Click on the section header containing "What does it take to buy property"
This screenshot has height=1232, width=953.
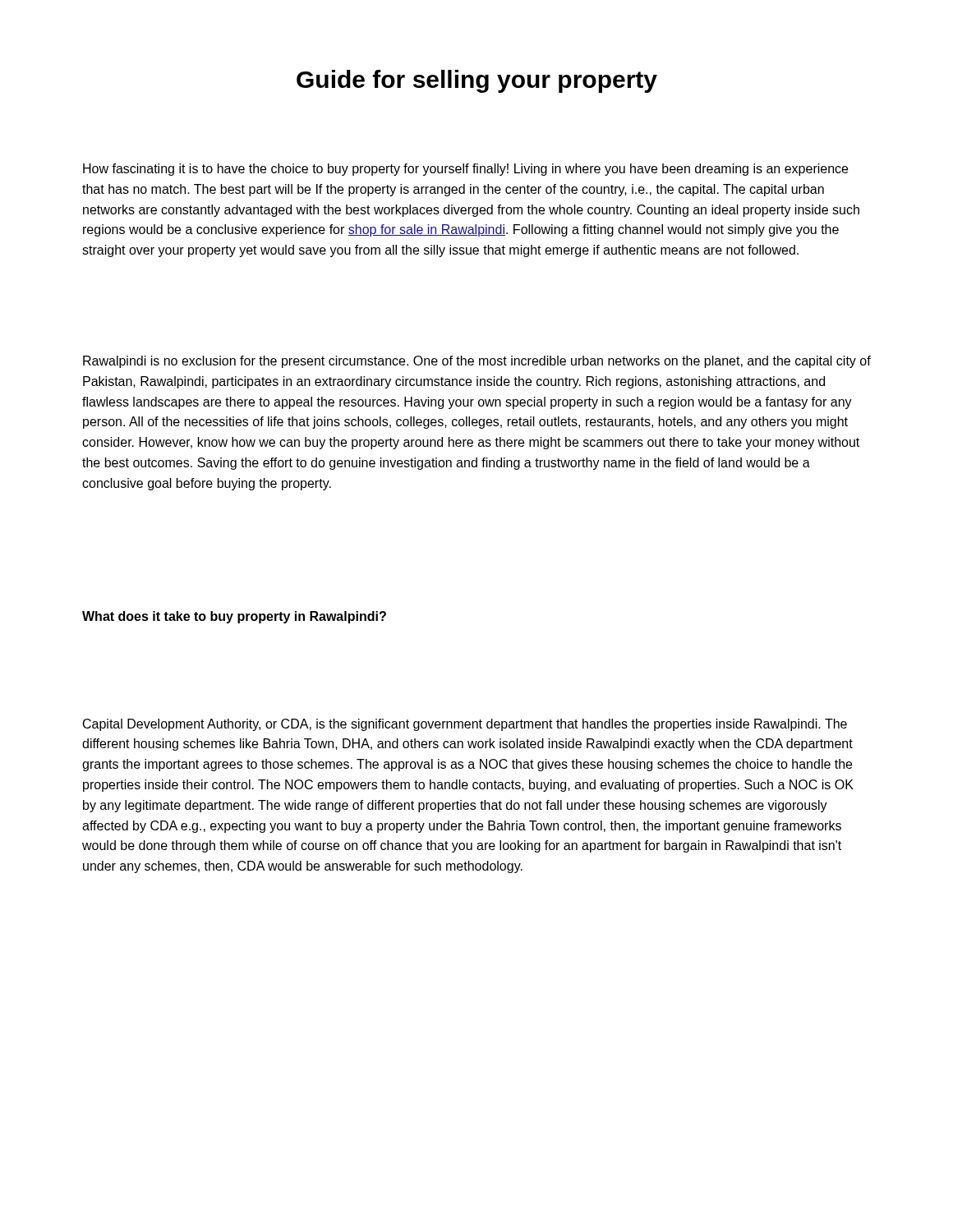tap(234, 616)
